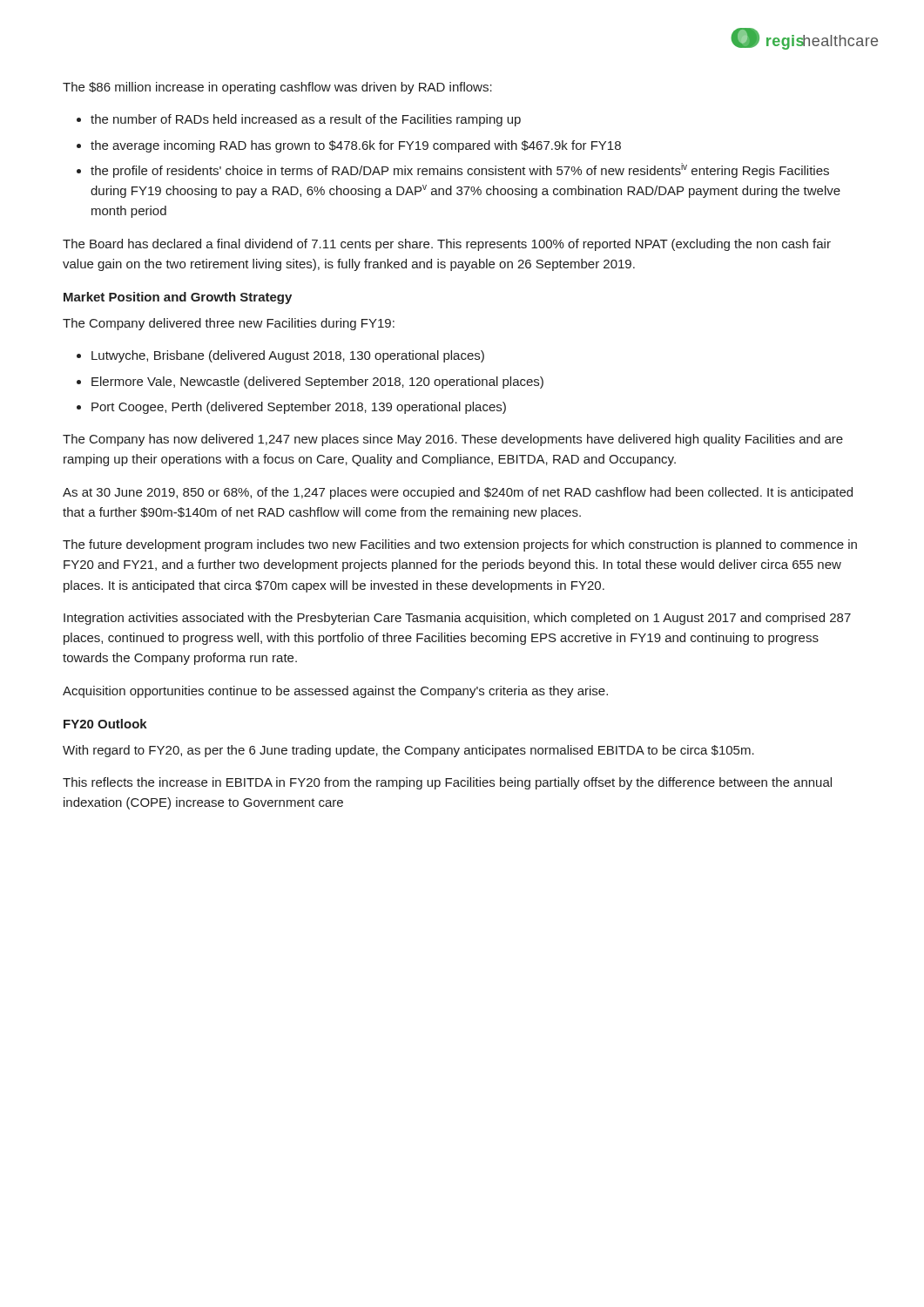The height and width of the screenshot is (1307, 924).
Task: Select the text block starting "As at 30 June 2019, 850 or 68%,"
Action: click(462, 502)
